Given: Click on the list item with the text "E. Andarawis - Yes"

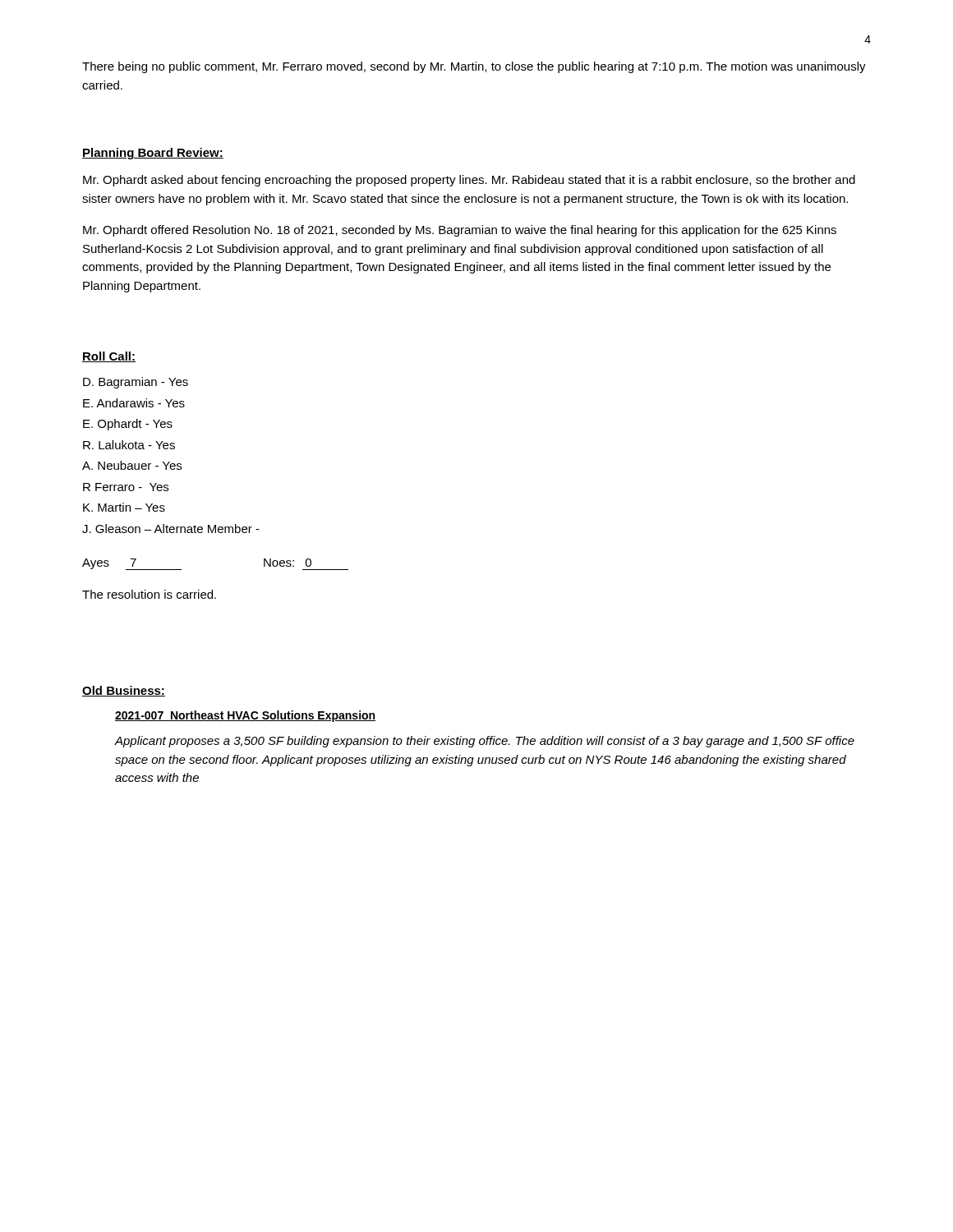Looking at the screenshot, I should click(134, 402).
